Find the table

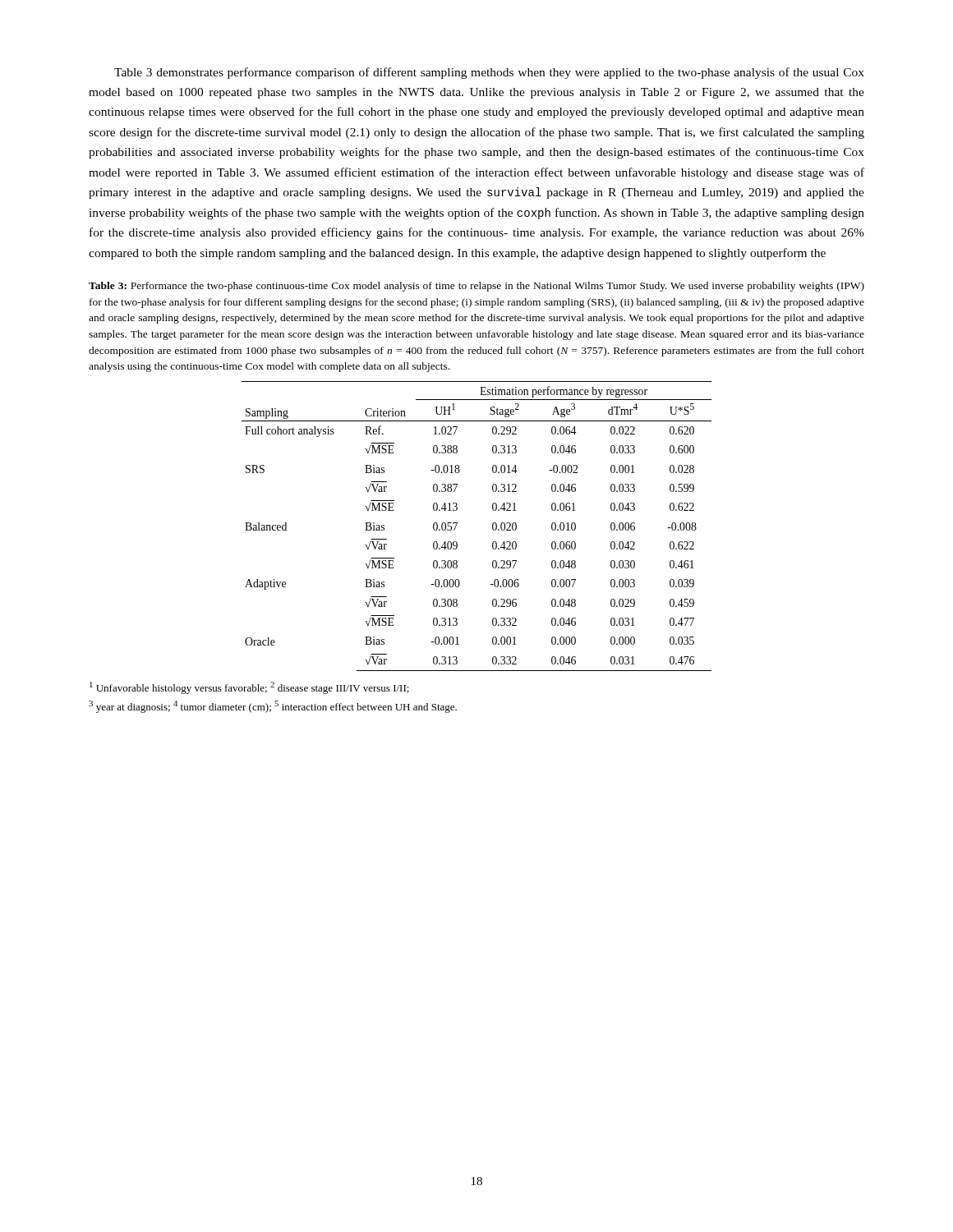tap(476, 526)
